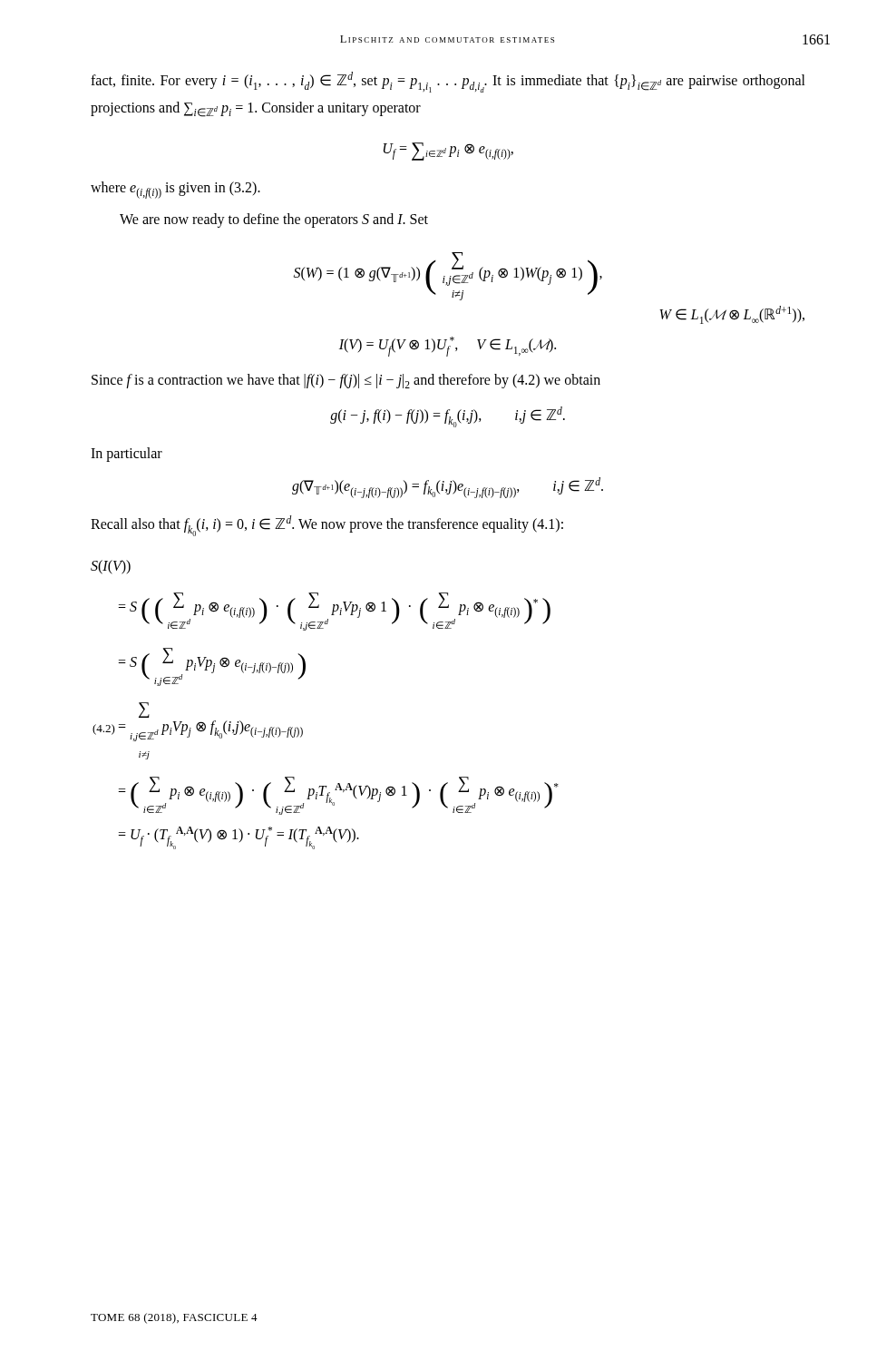
Task: Locate the text block starting "W ∈ L1(𝓜"
Action: coord(732,315)
